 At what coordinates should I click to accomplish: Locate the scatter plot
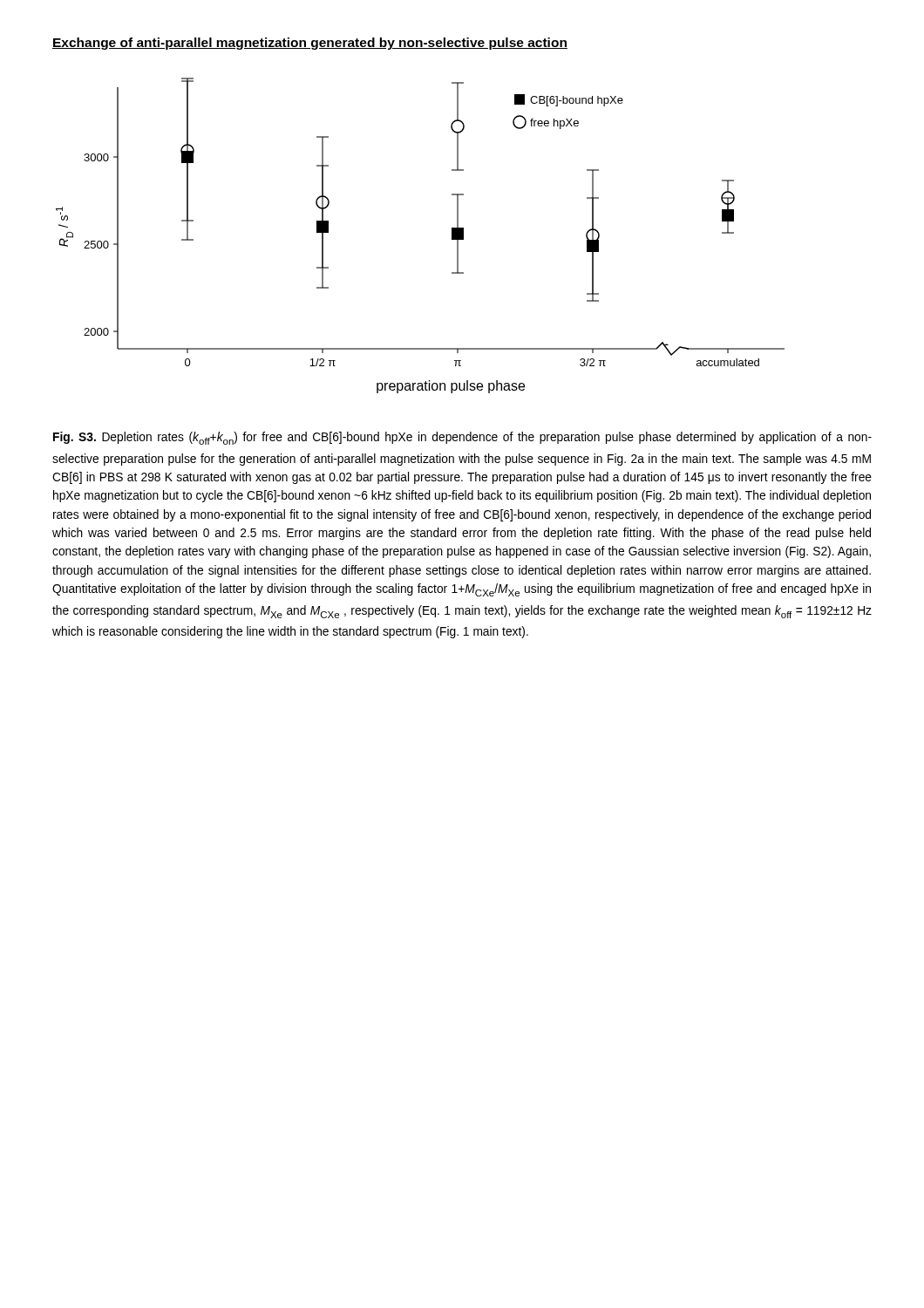(462, 241)
